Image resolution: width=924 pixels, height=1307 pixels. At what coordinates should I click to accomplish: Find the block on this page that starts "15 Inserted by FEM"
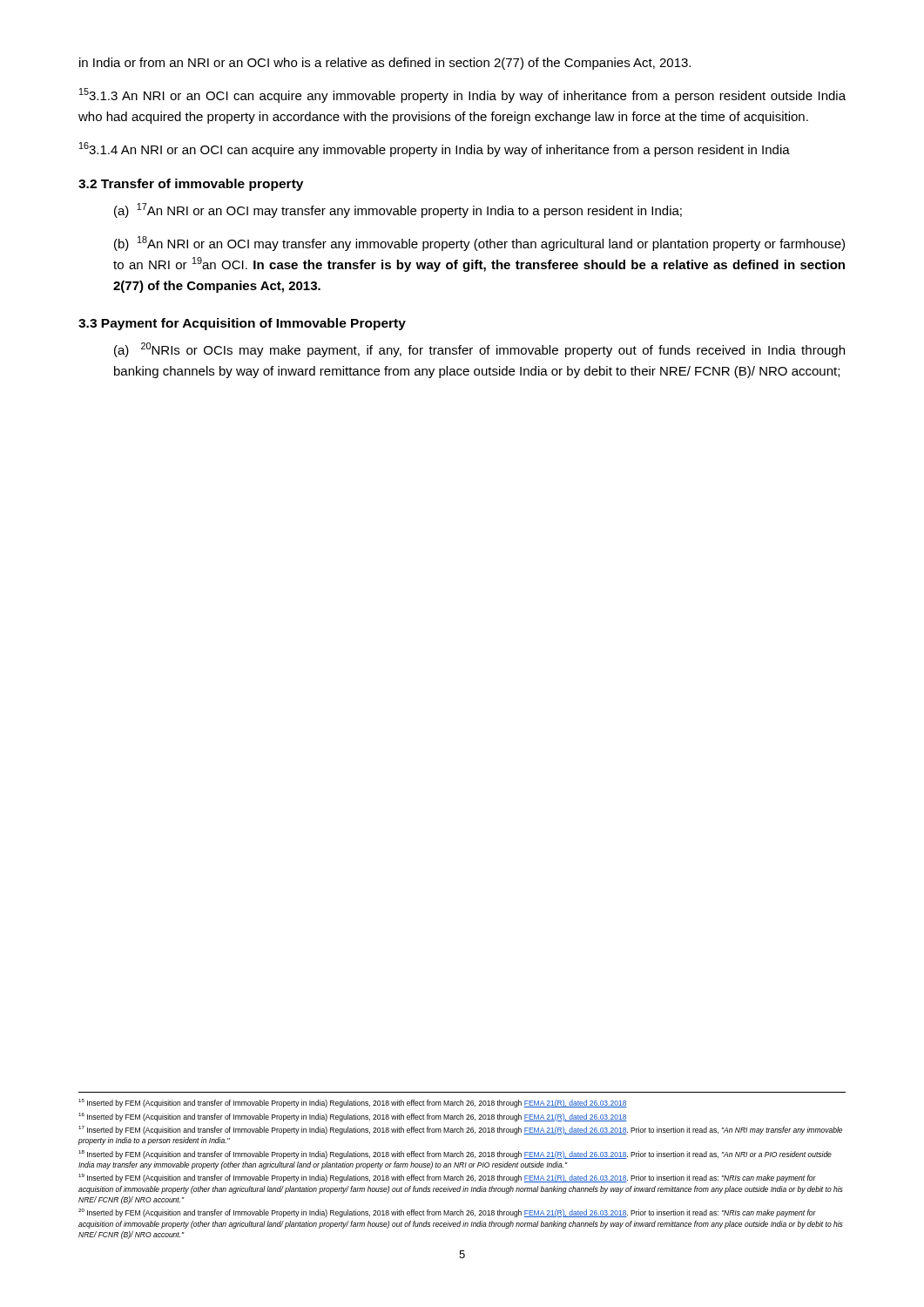coord(352,1103)
